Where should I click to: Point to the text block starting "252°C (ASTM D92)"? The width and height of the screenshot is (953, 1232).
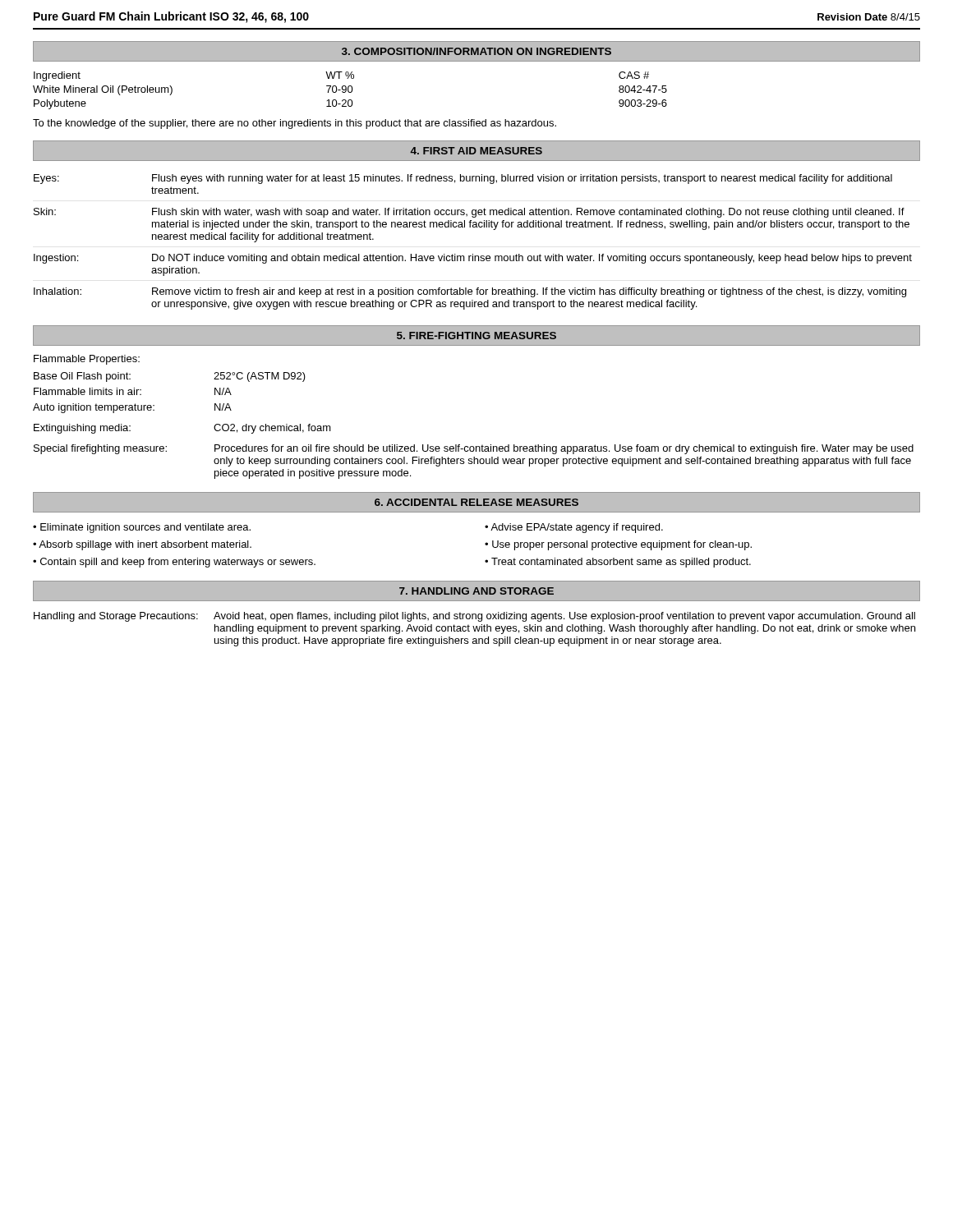tap(260, 376)
